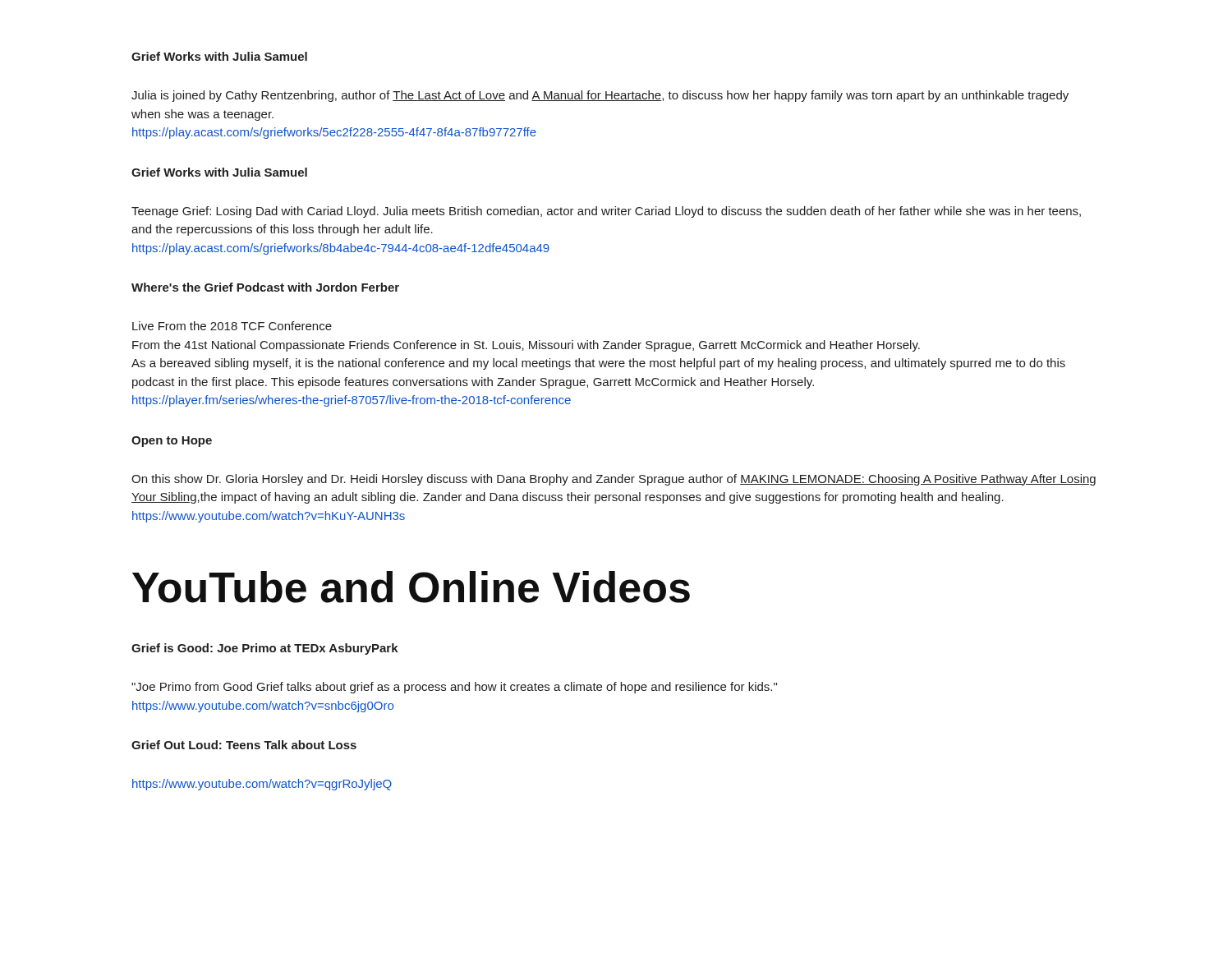Locate the element starting "Grief is Good: Joe Primo at TEDx AsburyPark"

pos(265,649)
